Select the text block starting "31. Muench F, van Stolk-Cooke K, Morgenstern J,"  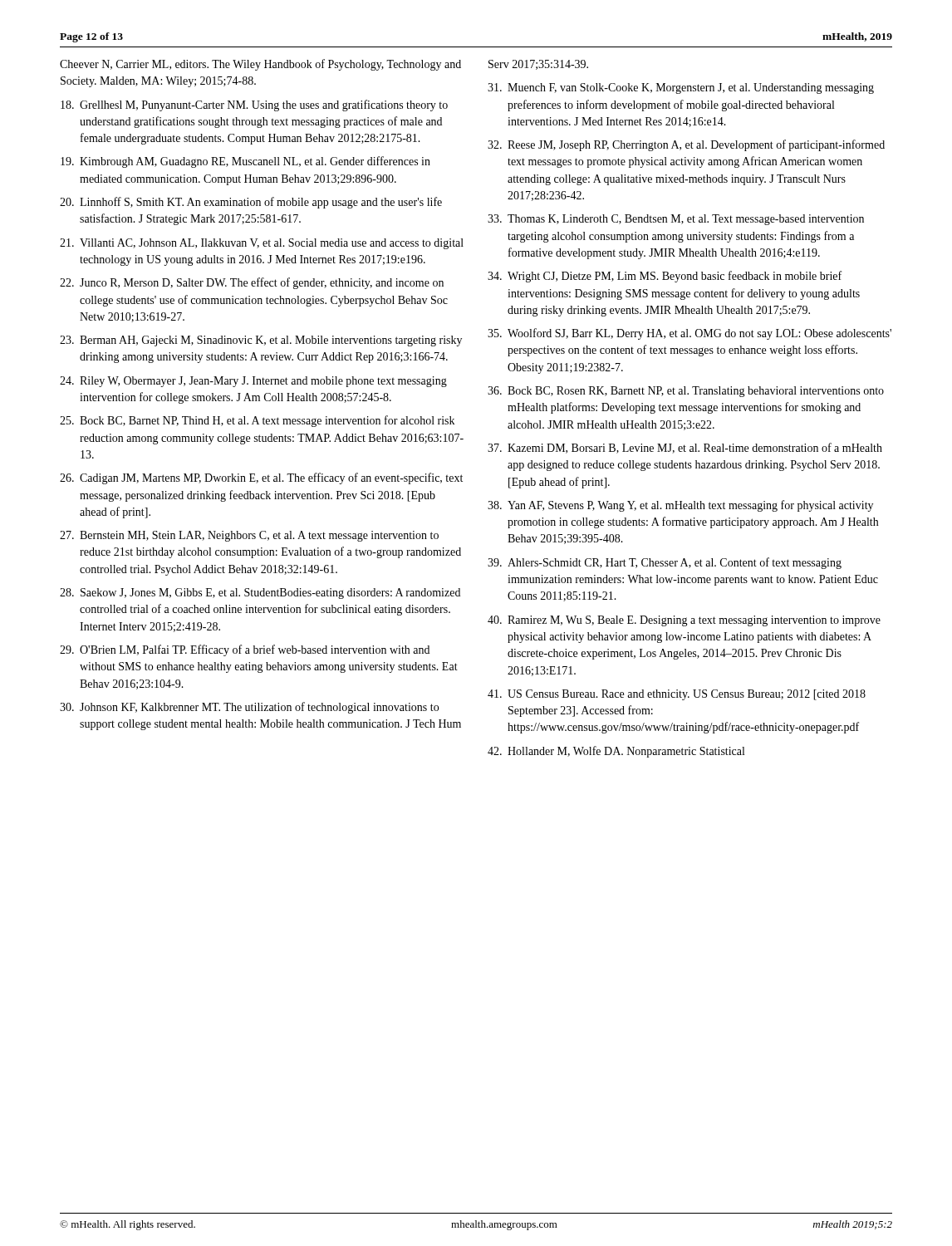point(690,105)
